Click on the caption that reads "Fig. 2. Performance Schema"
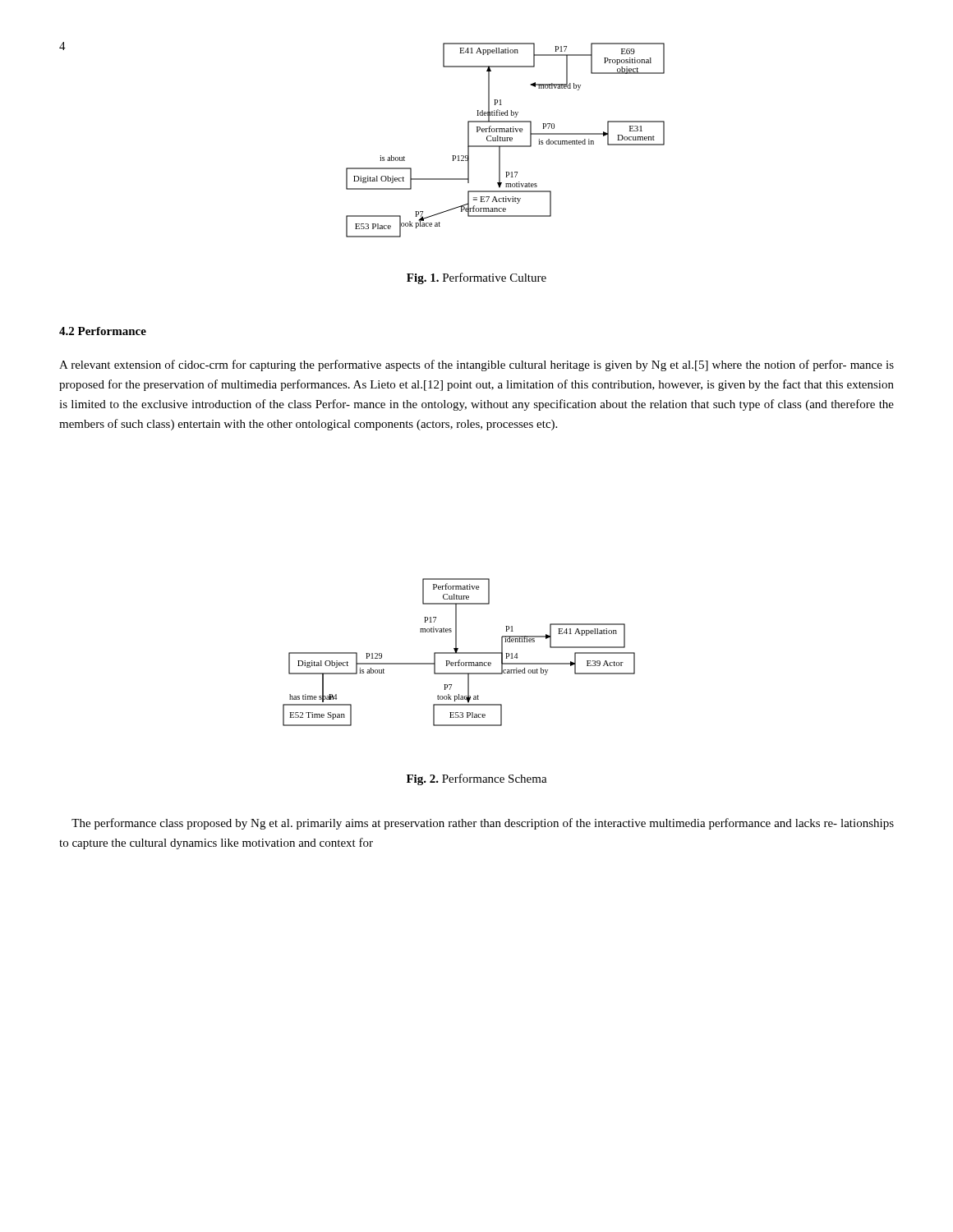Image resolution: width=953 pixels, height=1232 pixels. pos(476,779)
